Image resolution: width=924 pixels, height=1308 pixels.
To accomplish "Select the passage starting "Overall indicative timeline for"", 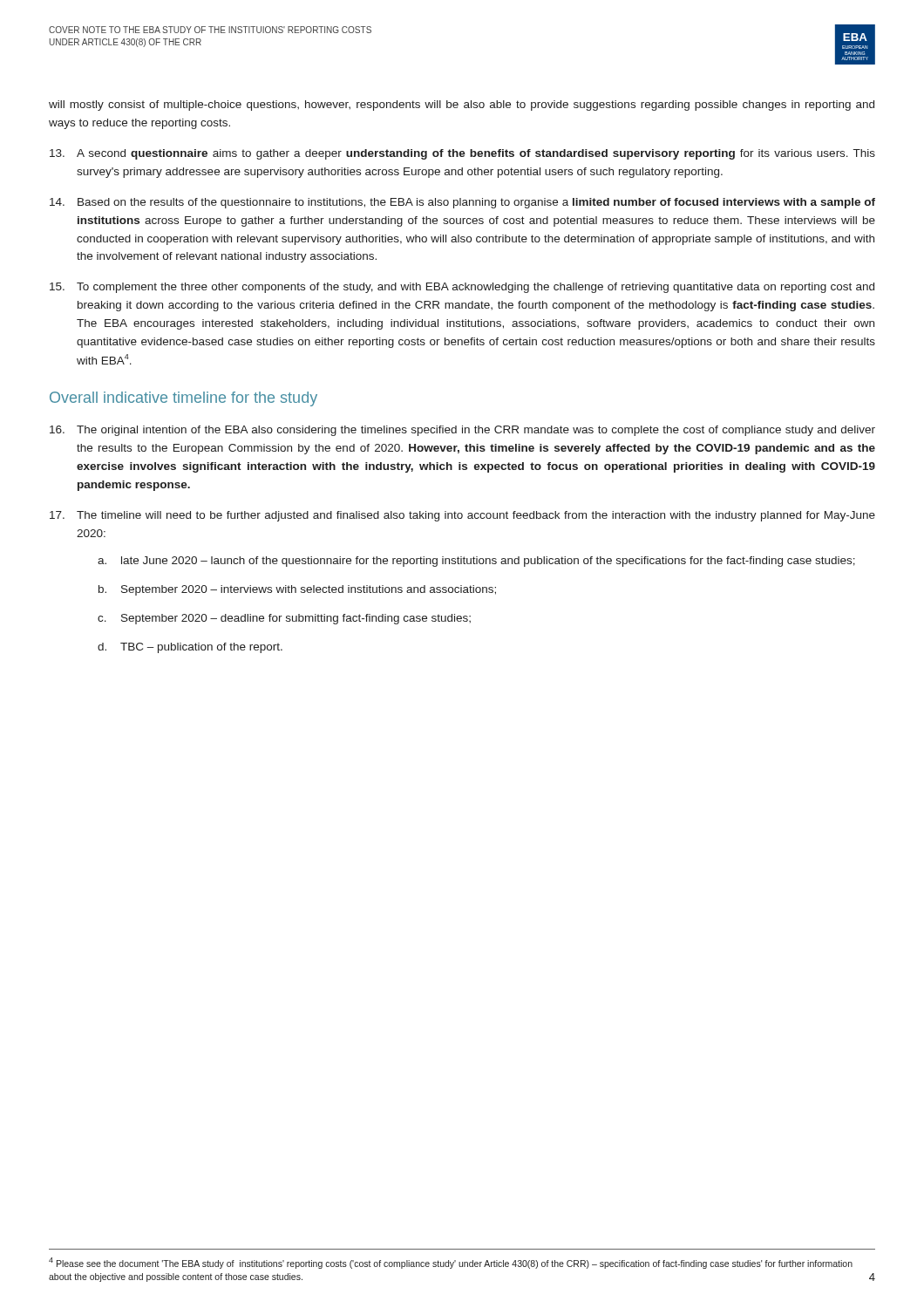I will (x=183, y=398).
